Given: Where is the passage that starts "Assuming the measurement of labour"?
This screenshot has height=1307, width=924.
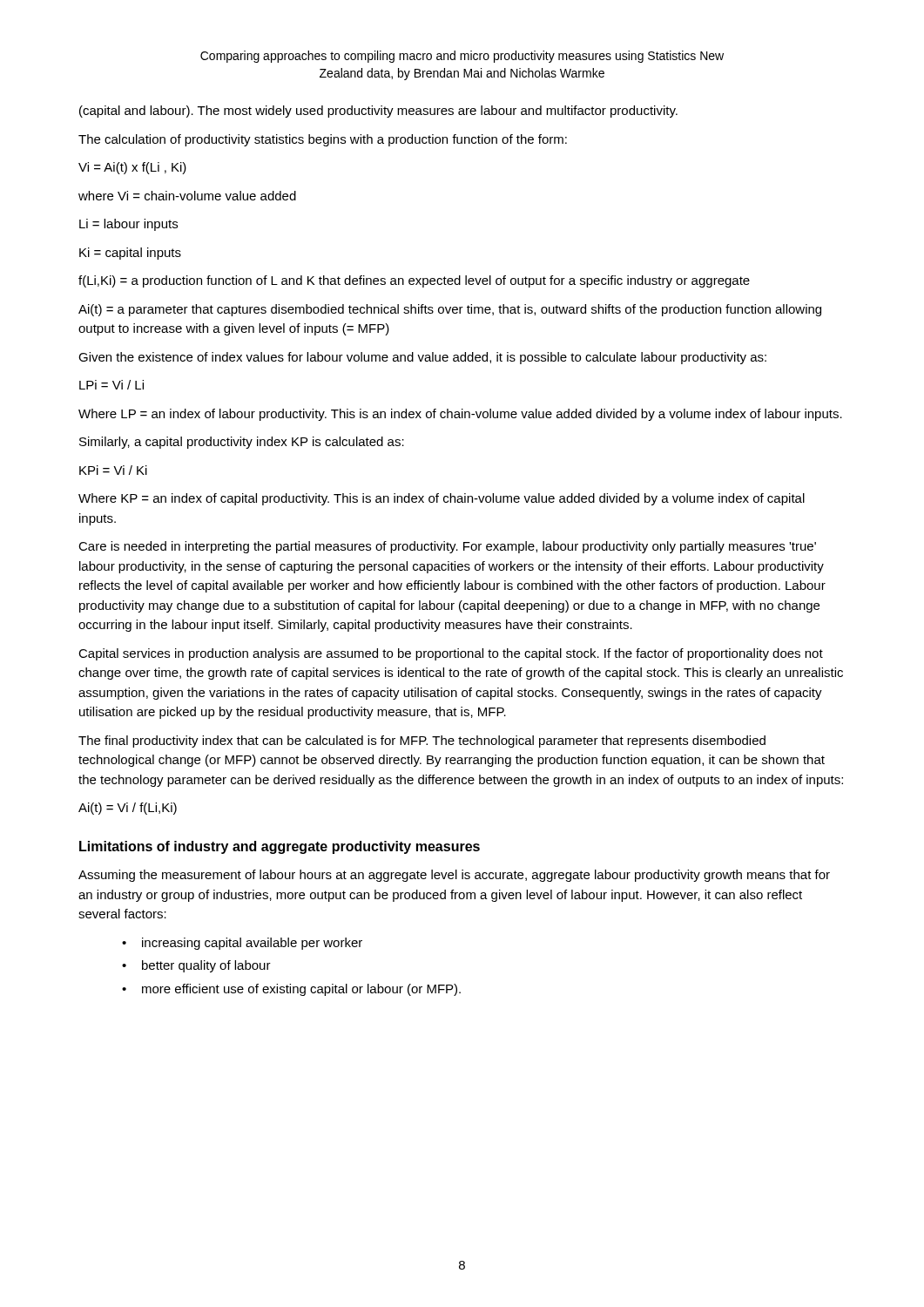Looking at the screenshot, I should pyautogui.click(x=454, y=894).
